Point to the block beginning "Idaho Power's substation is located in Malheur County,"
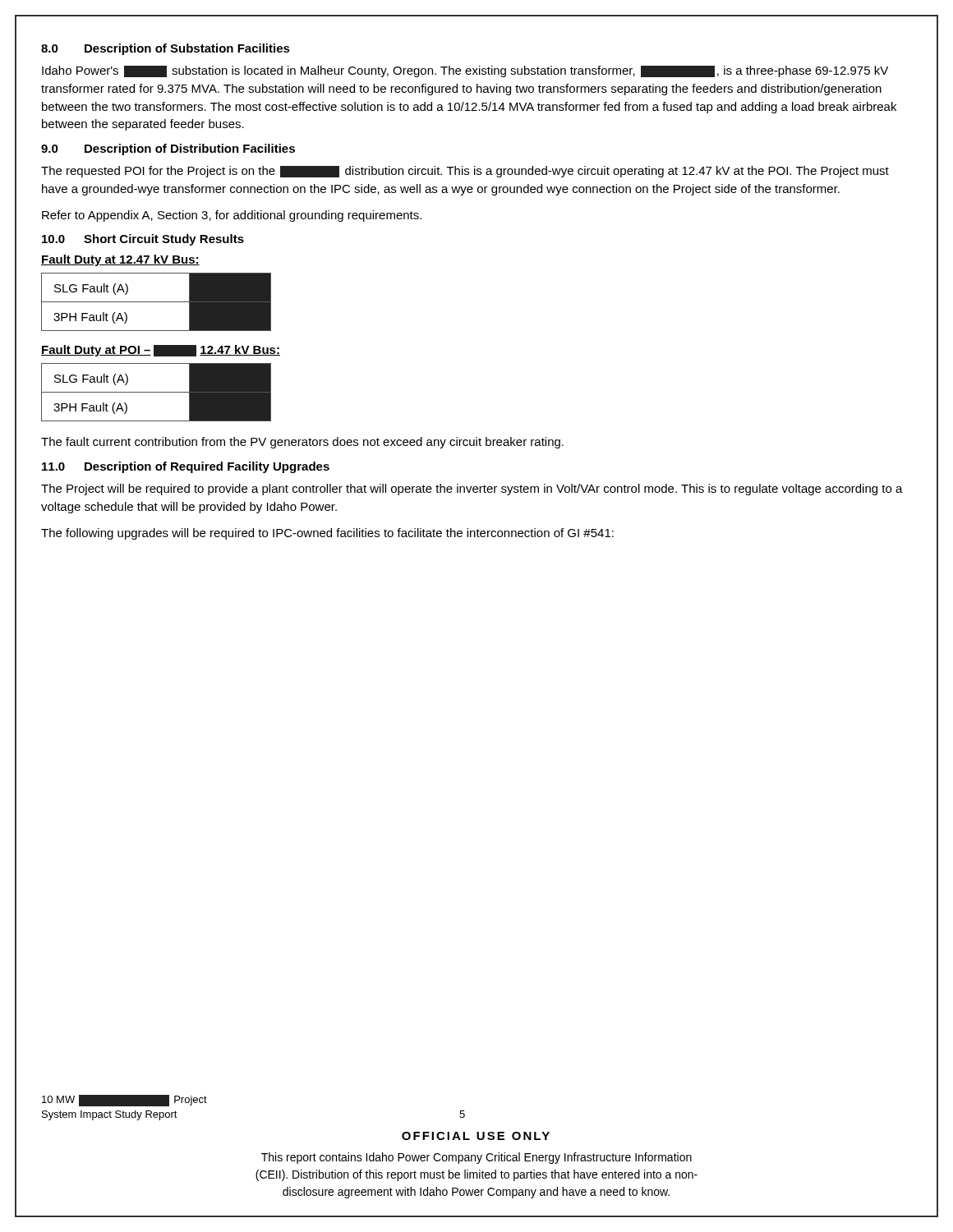The width and height of the screenshot is (953, 1232). click(x=476, y=97)
